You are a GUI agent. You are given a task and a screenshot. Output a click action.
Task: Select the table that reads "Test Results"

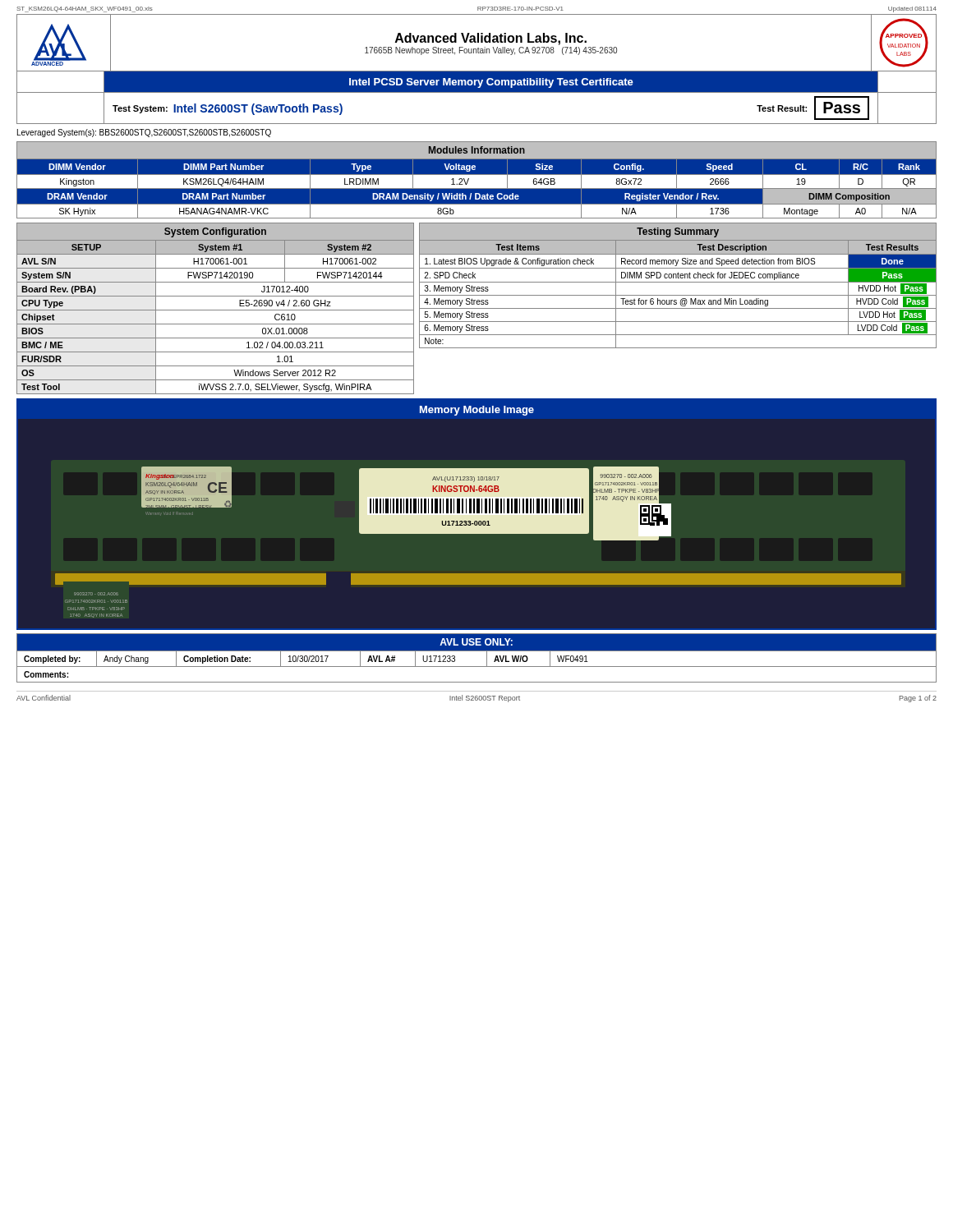(x=678, y=308)
